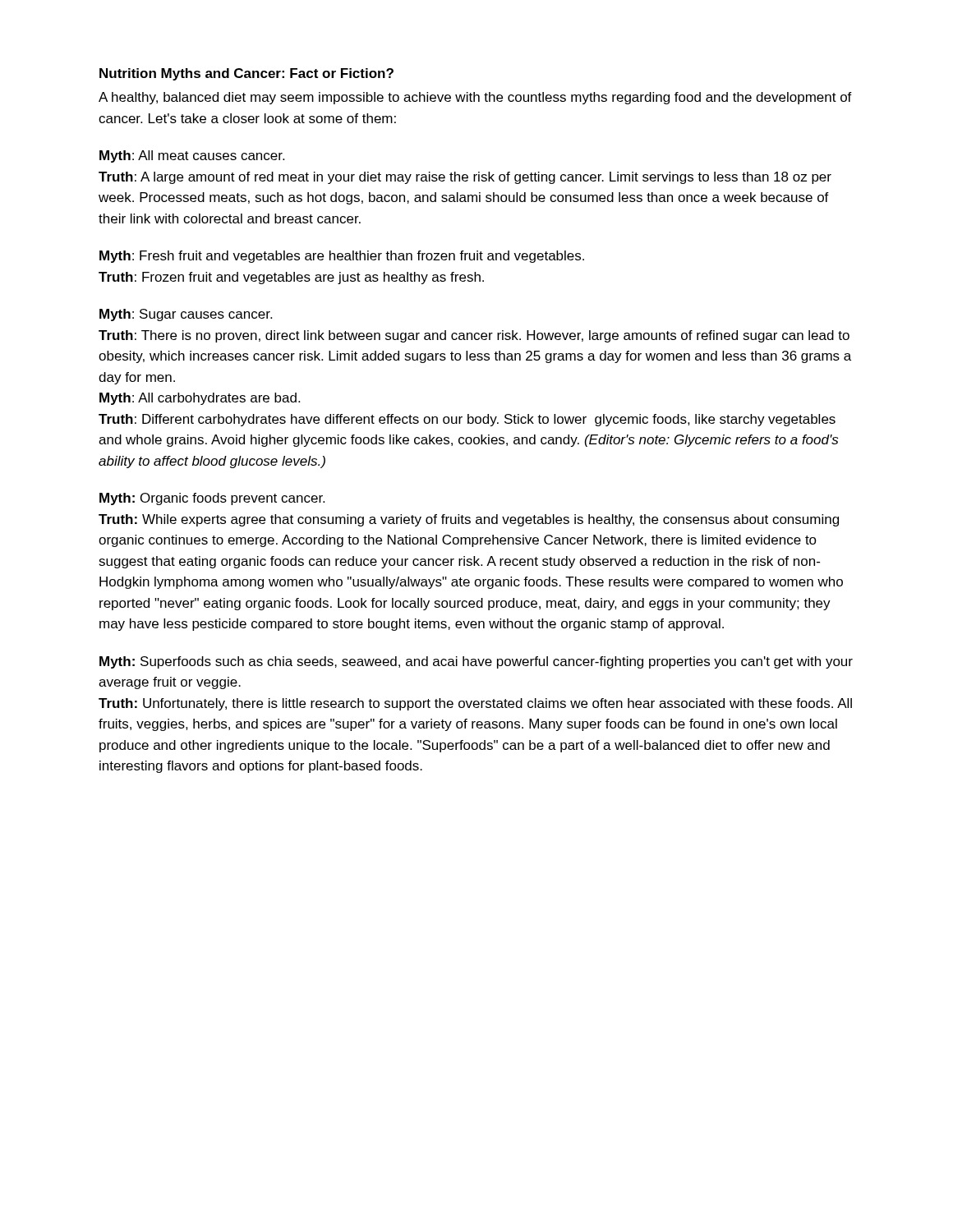Navigate to the passage starting "Myth: Organic foods"
Screen dimensions: 1232x953
click(471, 561)
